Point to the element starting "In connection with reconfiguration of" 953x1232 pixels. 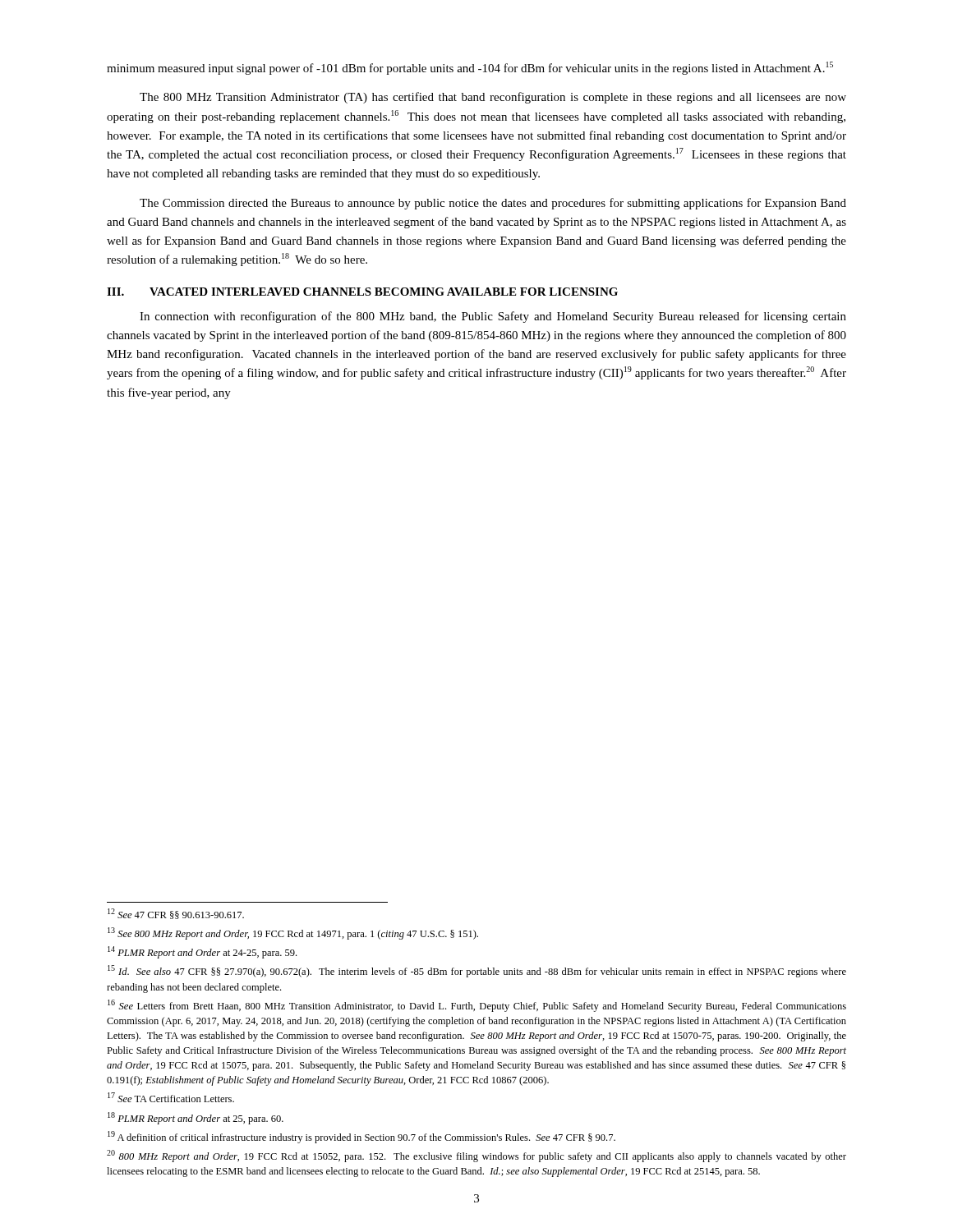(476, 355)
